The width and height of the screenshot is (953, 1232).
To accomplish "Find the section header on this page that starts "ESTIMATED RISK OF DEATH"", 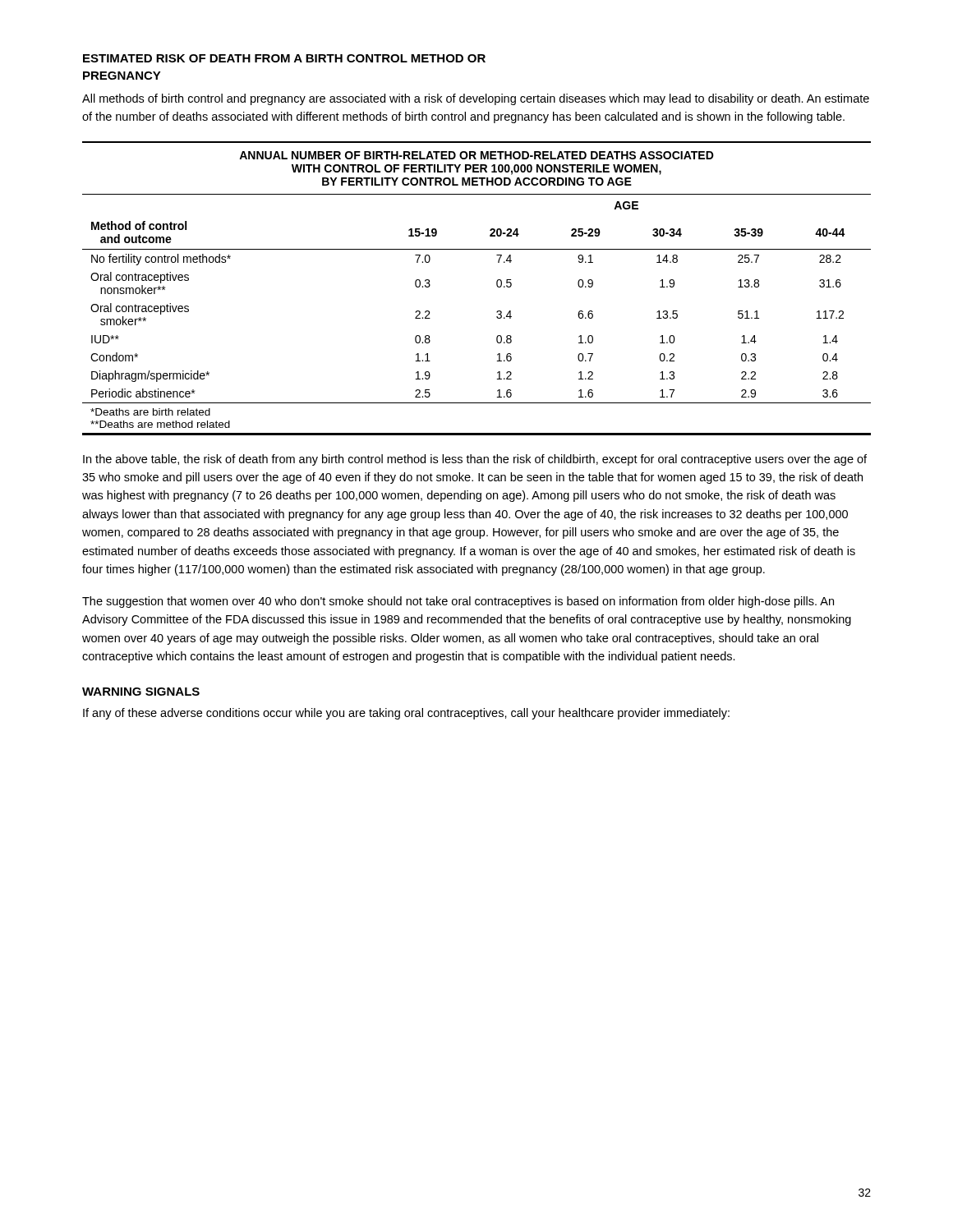I will pyautogui.click(x=284, y=67).
